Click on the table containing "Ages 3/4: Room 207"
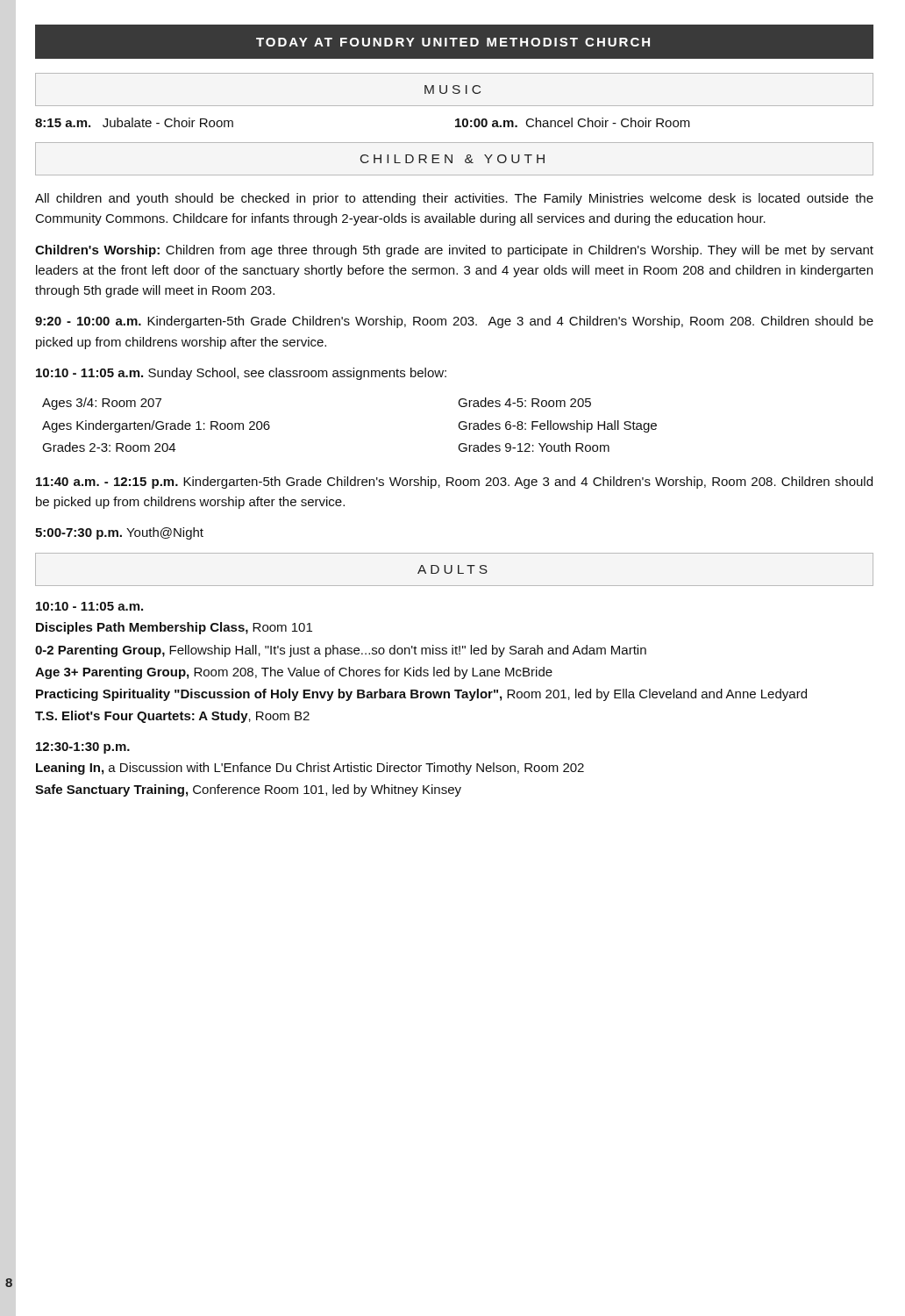The image size is (905, 1316). [458, 425]
